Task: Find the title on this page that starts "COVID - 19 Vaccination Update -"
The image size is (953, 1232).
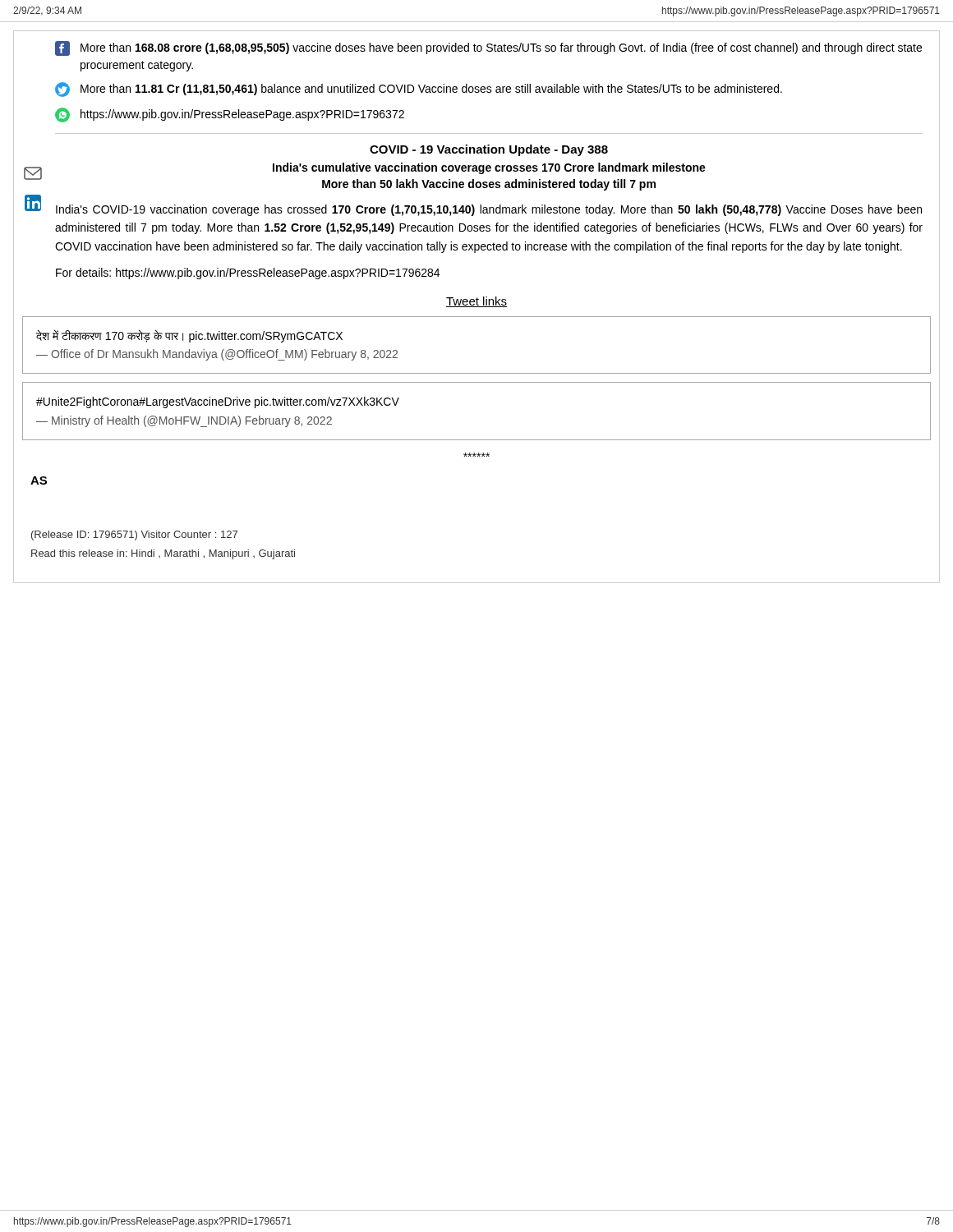Action: 489,149
